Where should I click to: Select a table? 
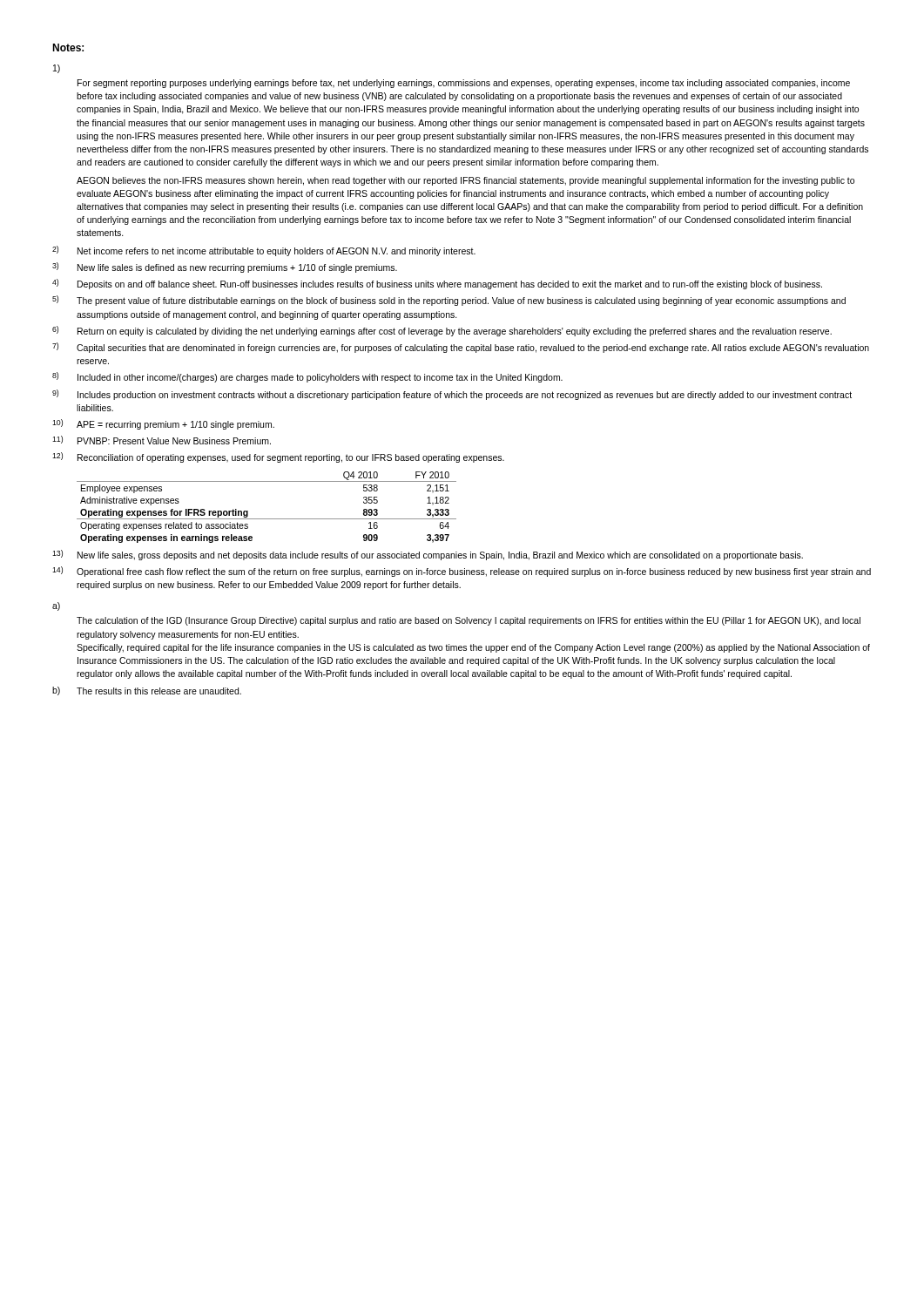(x=474, y=506)
